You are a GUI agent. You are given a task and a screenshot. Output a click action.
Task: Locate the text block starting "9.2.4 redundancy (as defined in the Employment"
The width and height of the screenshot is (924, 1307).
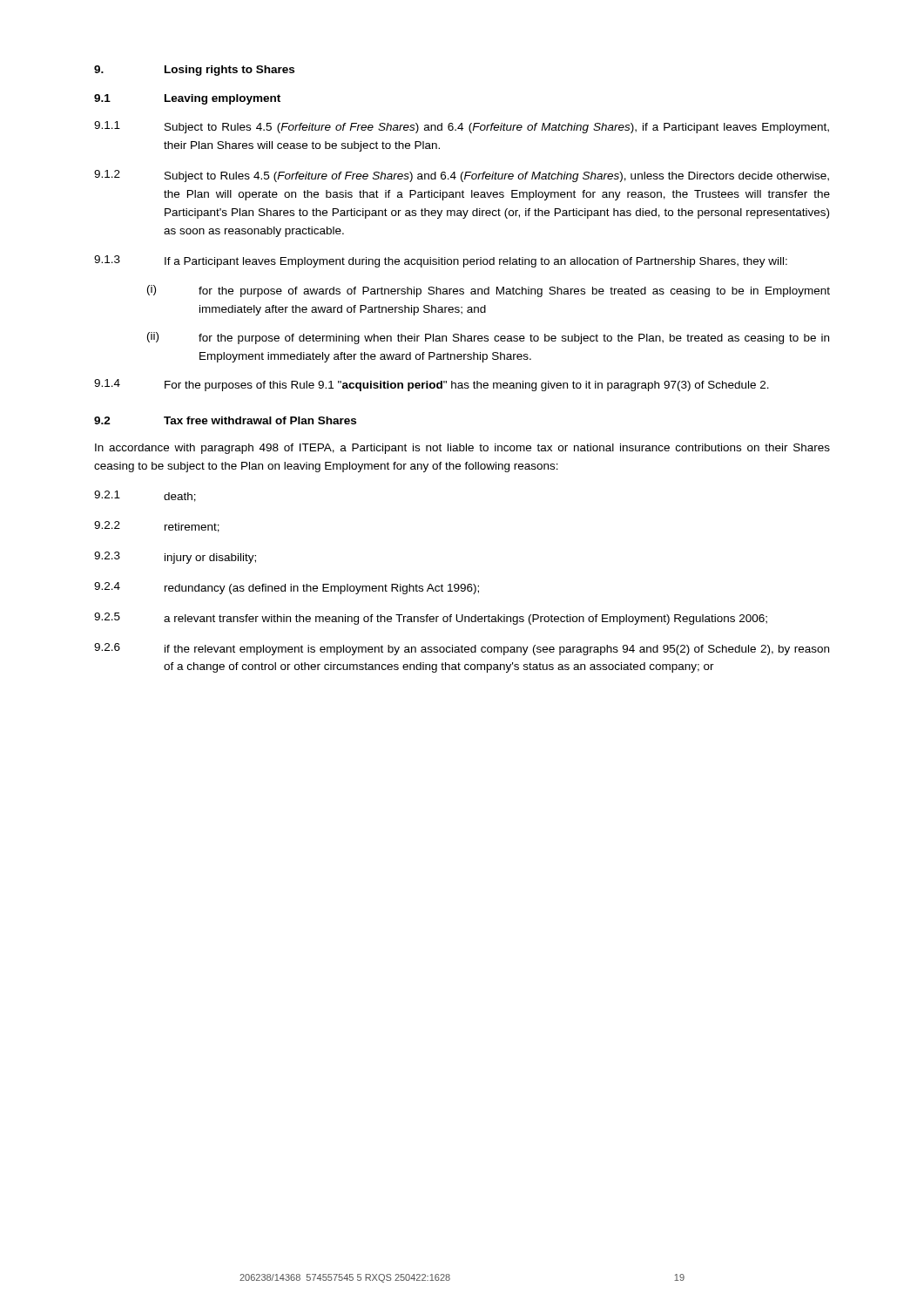pos(462,588)
